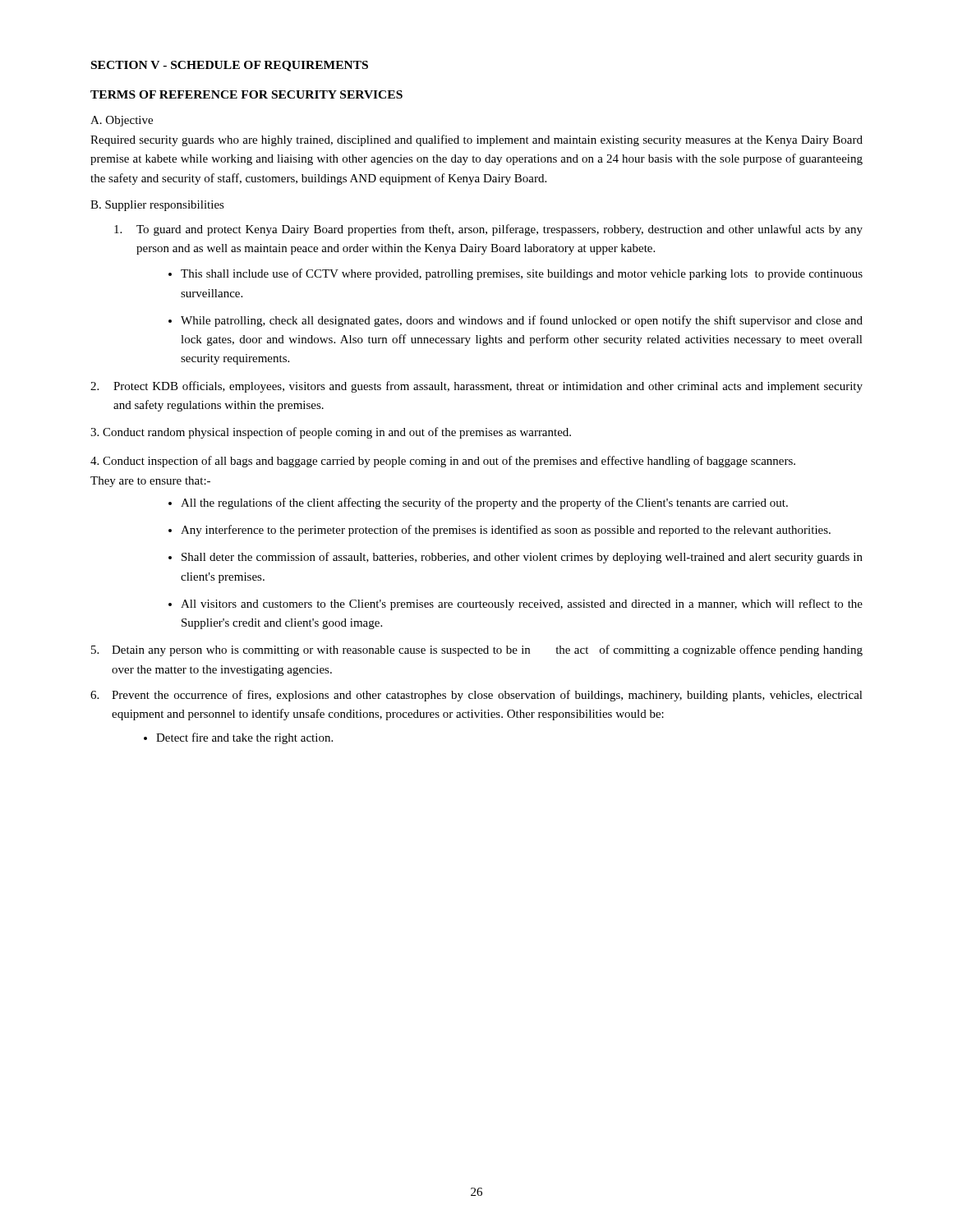Navigate to the text block starting "SECTION V -"

click(229, 64)
